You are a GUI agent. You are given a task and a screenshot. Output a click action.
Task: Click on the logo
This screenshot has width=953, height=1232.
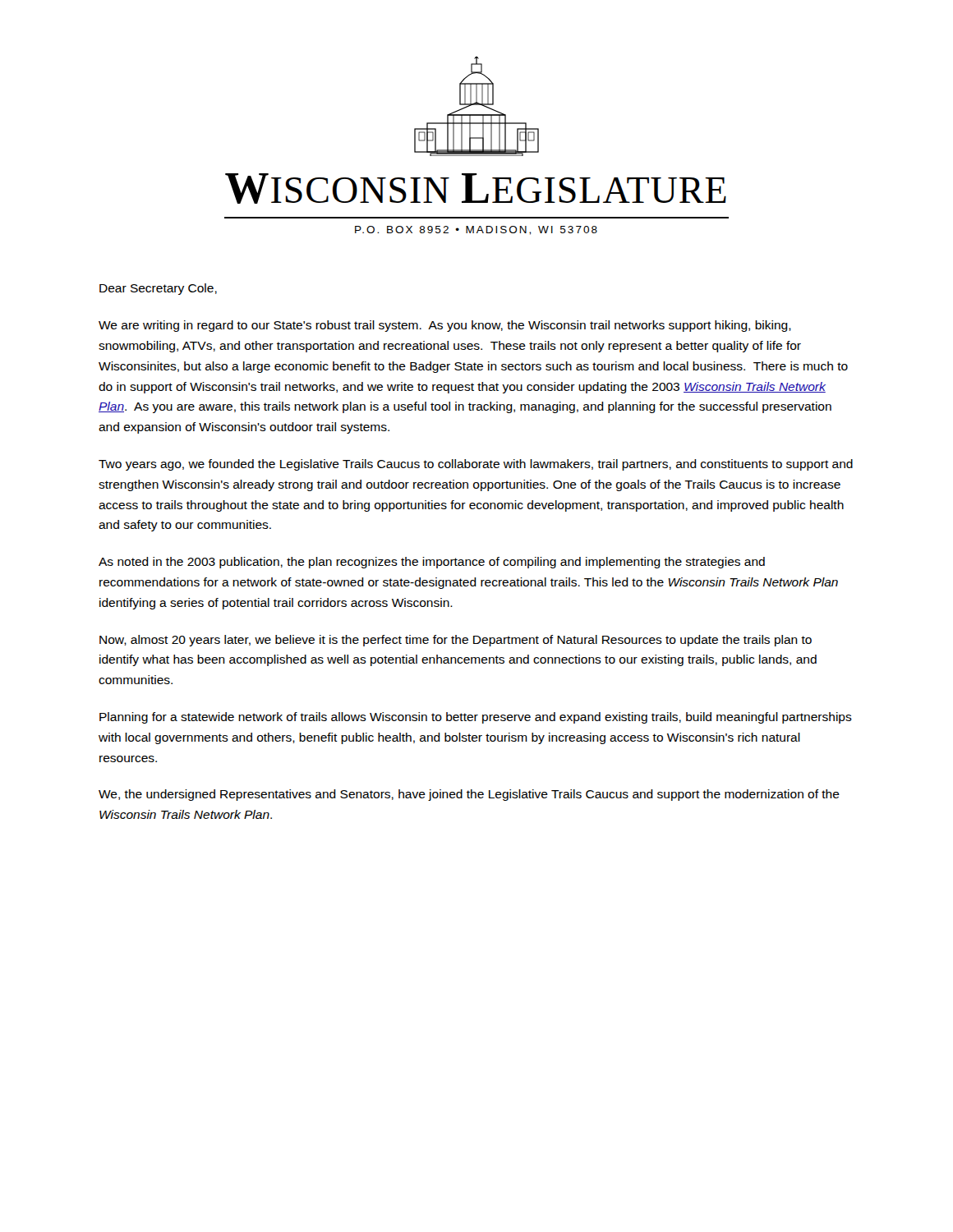click(476, 122)
